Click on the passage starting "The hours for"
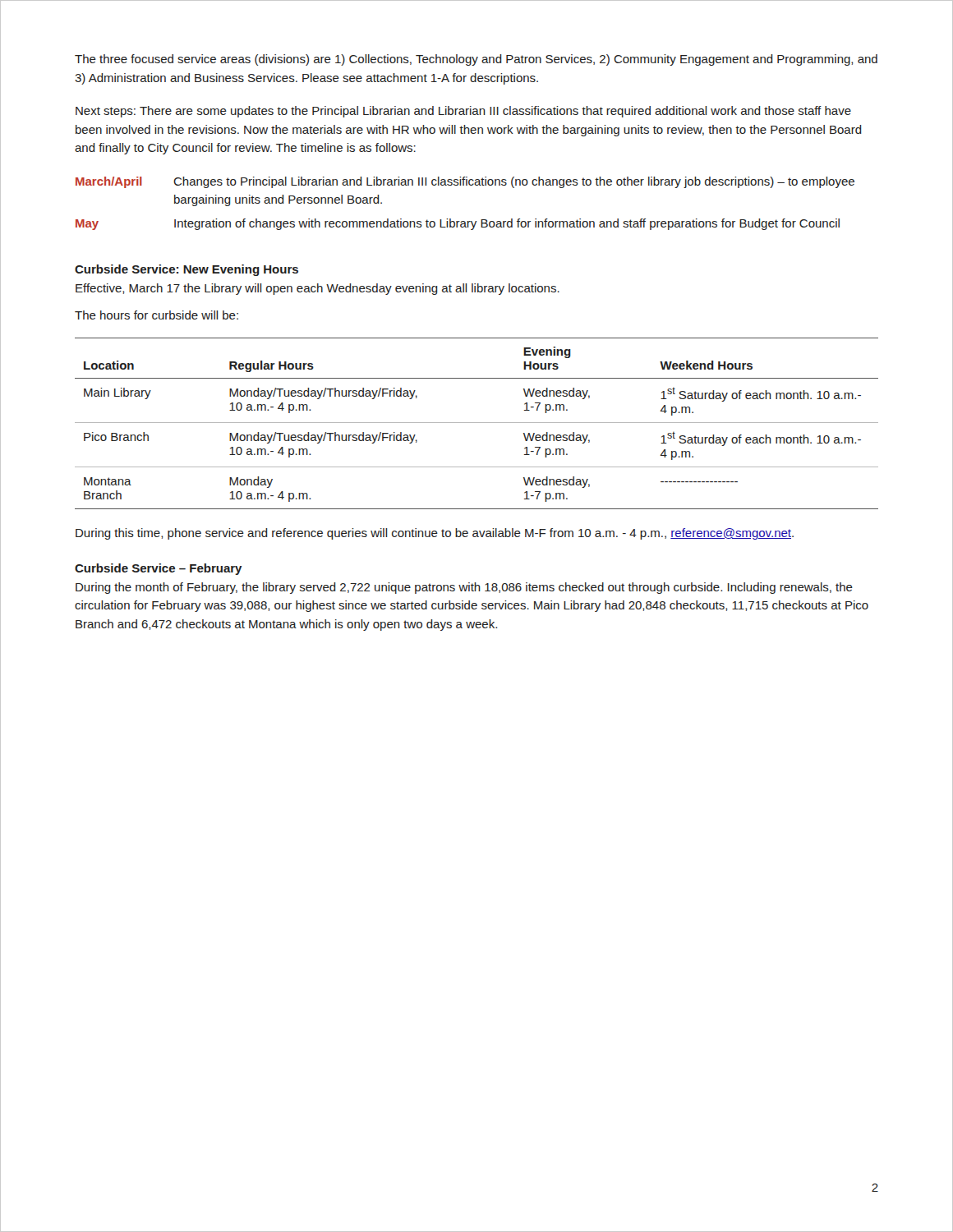953x1232 pixels. point(157,315)
